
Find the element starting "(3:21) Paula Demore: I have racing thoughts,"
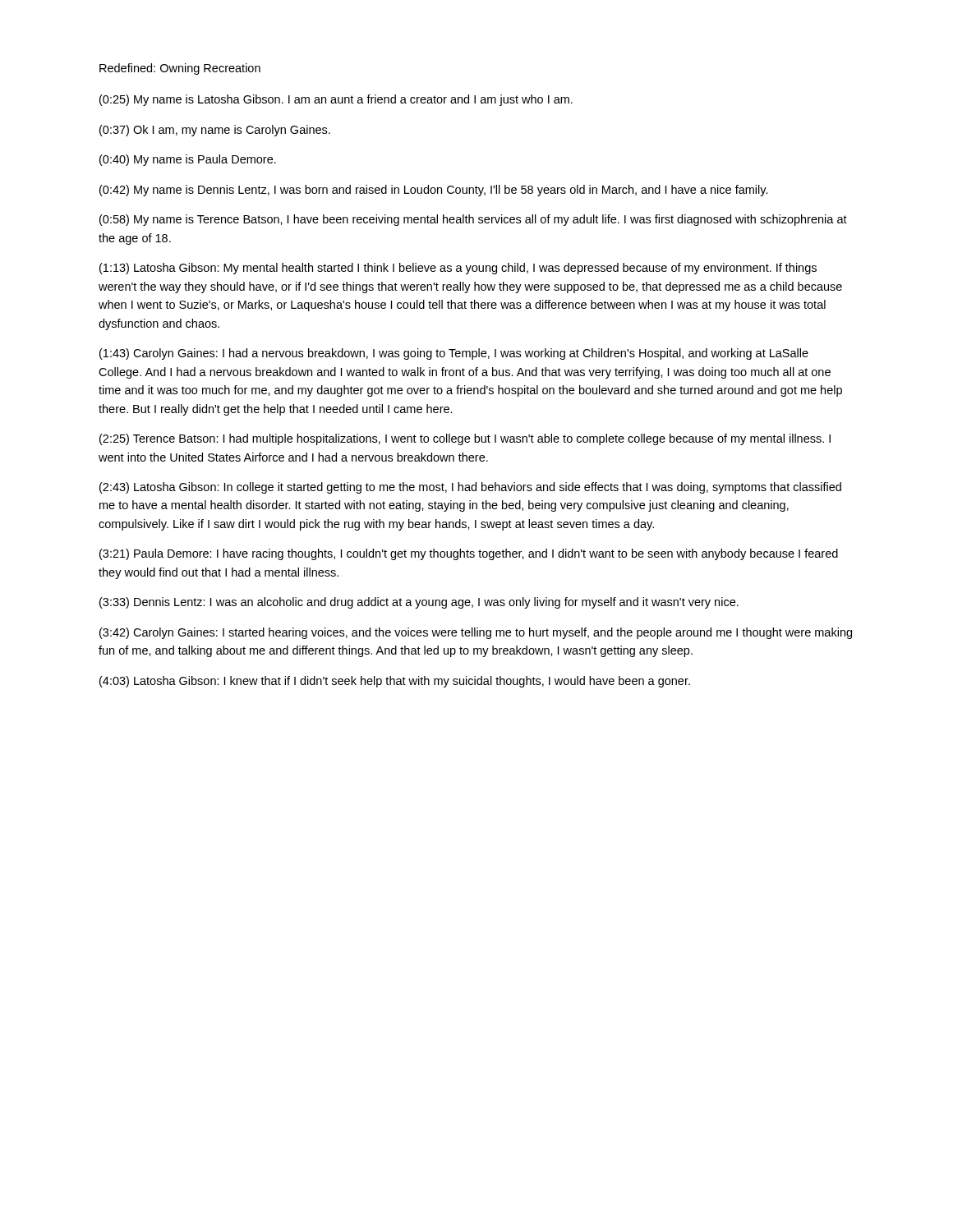[x=468, y=563]
